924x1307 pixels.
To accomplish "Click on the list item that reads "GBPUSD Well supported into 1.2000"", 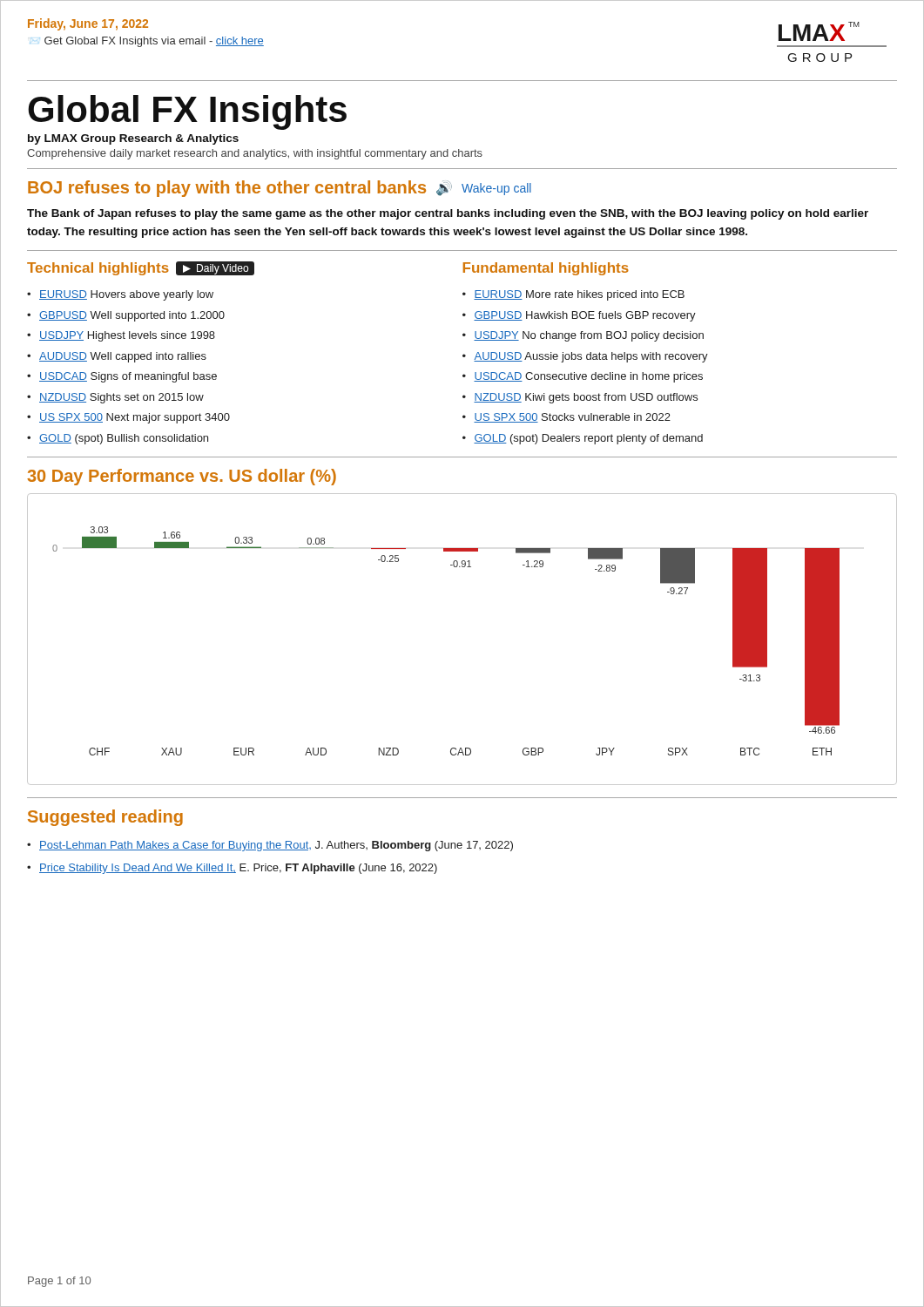I will point(132,315).
